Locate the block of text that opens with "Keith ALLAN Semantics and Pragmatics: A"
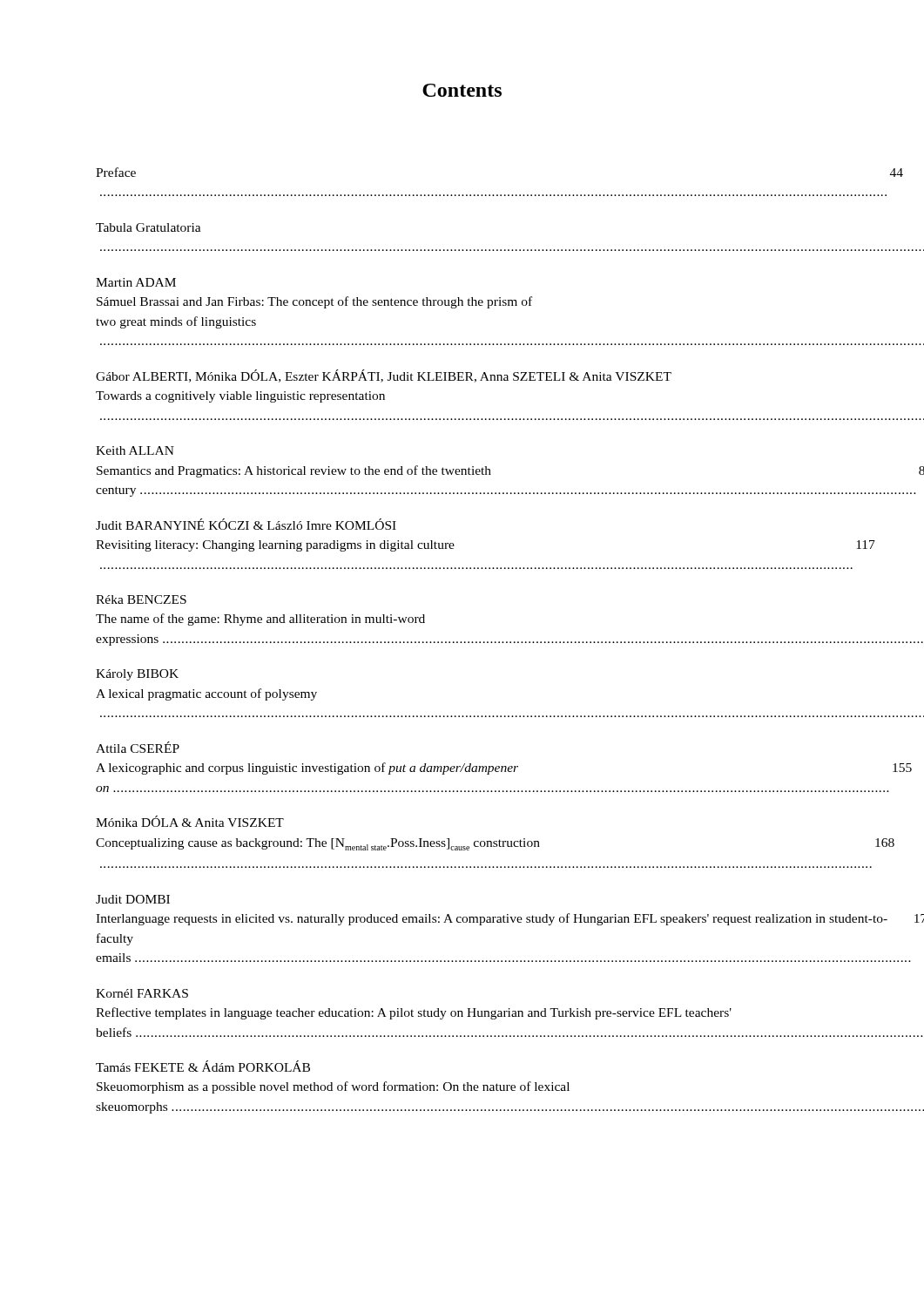924x1307 pixels. (x=462, y=470)
